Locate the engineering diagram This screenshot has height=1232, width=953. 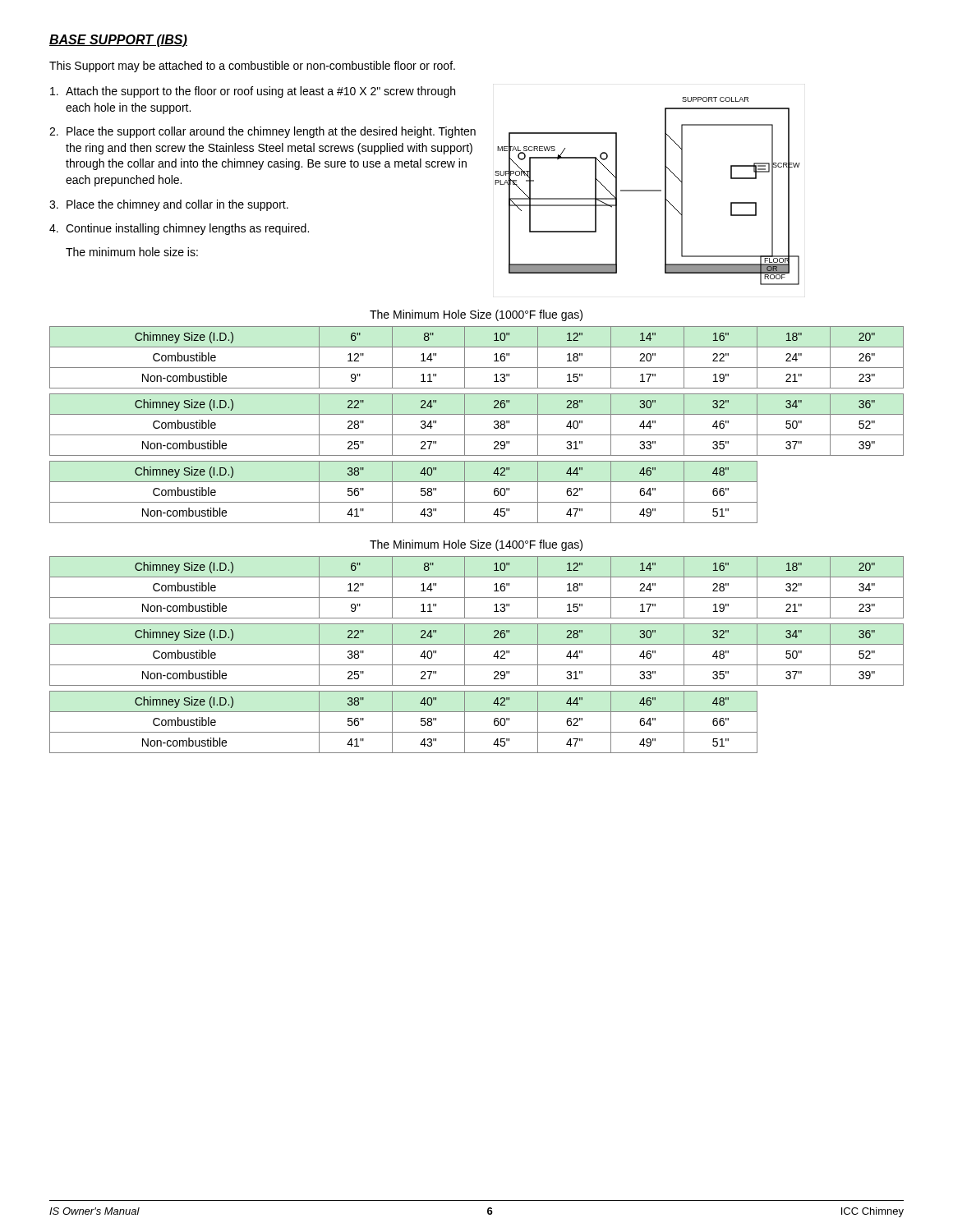tap(649, 192)
